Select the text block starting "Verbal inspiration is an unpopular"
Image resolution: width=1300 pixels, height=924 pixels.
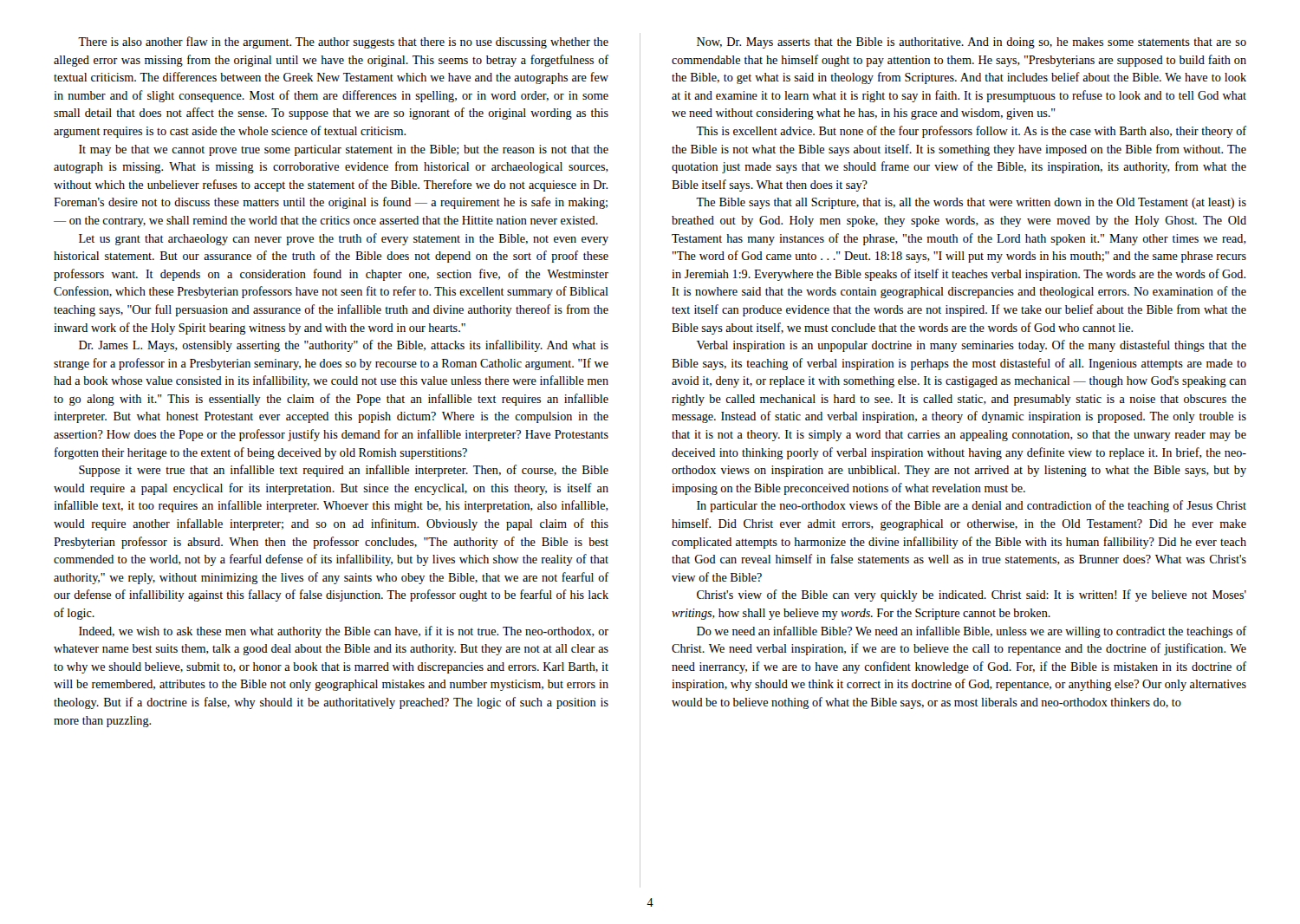pos(959,417)
